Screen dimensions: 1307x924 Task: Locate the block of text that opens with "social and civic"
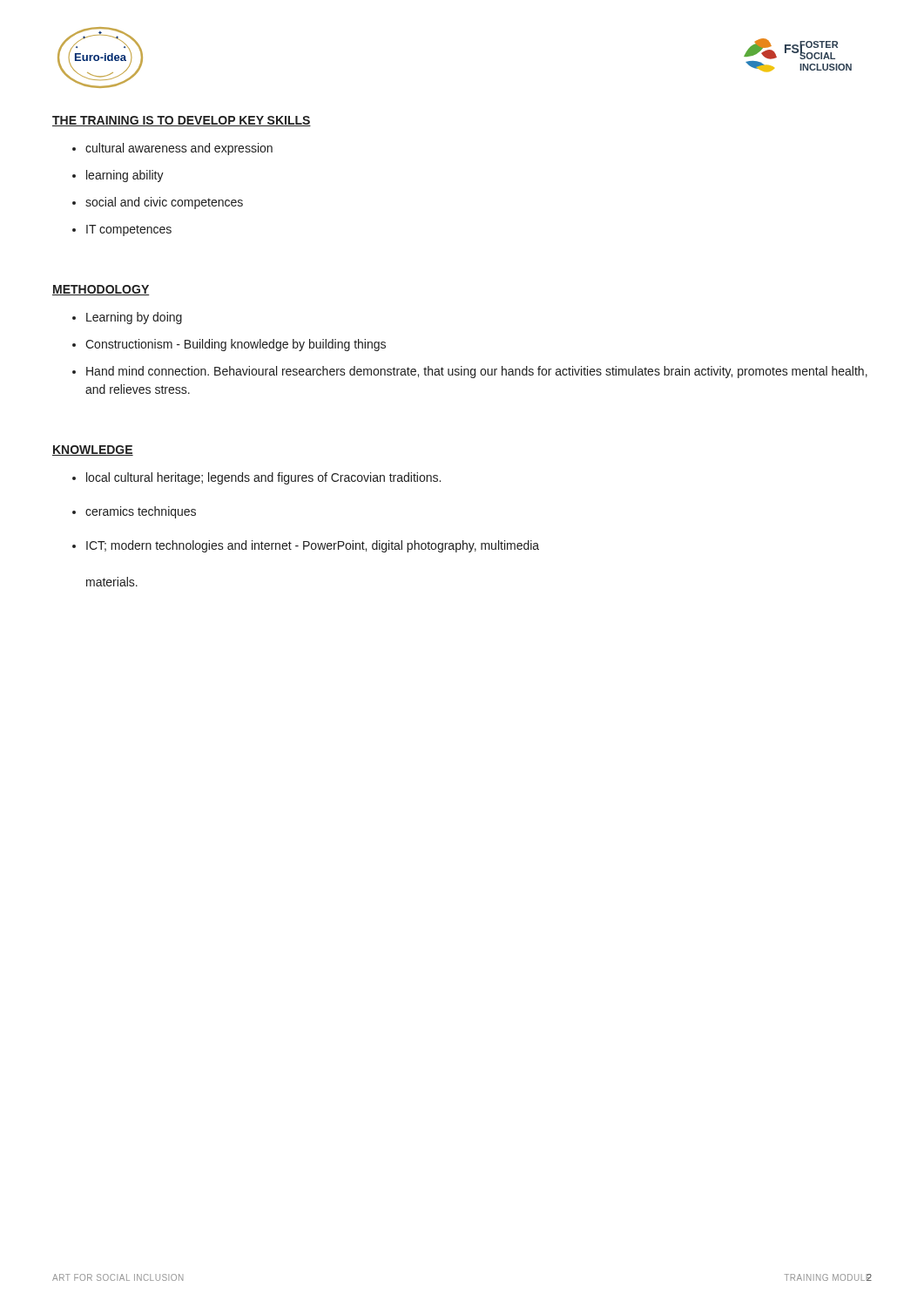[x=164, y=202]
